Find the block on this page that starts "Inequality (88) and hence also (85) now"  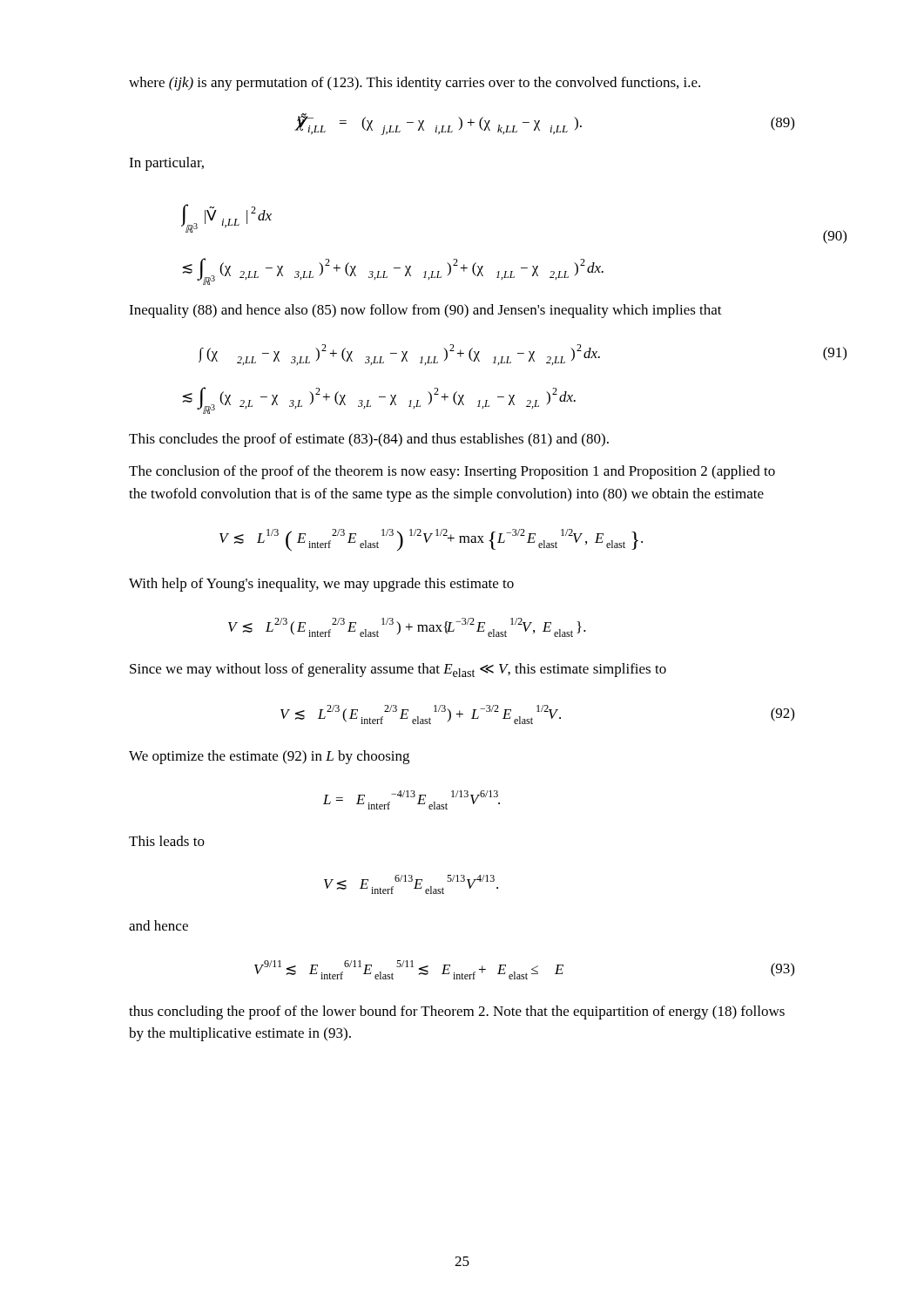425,310
